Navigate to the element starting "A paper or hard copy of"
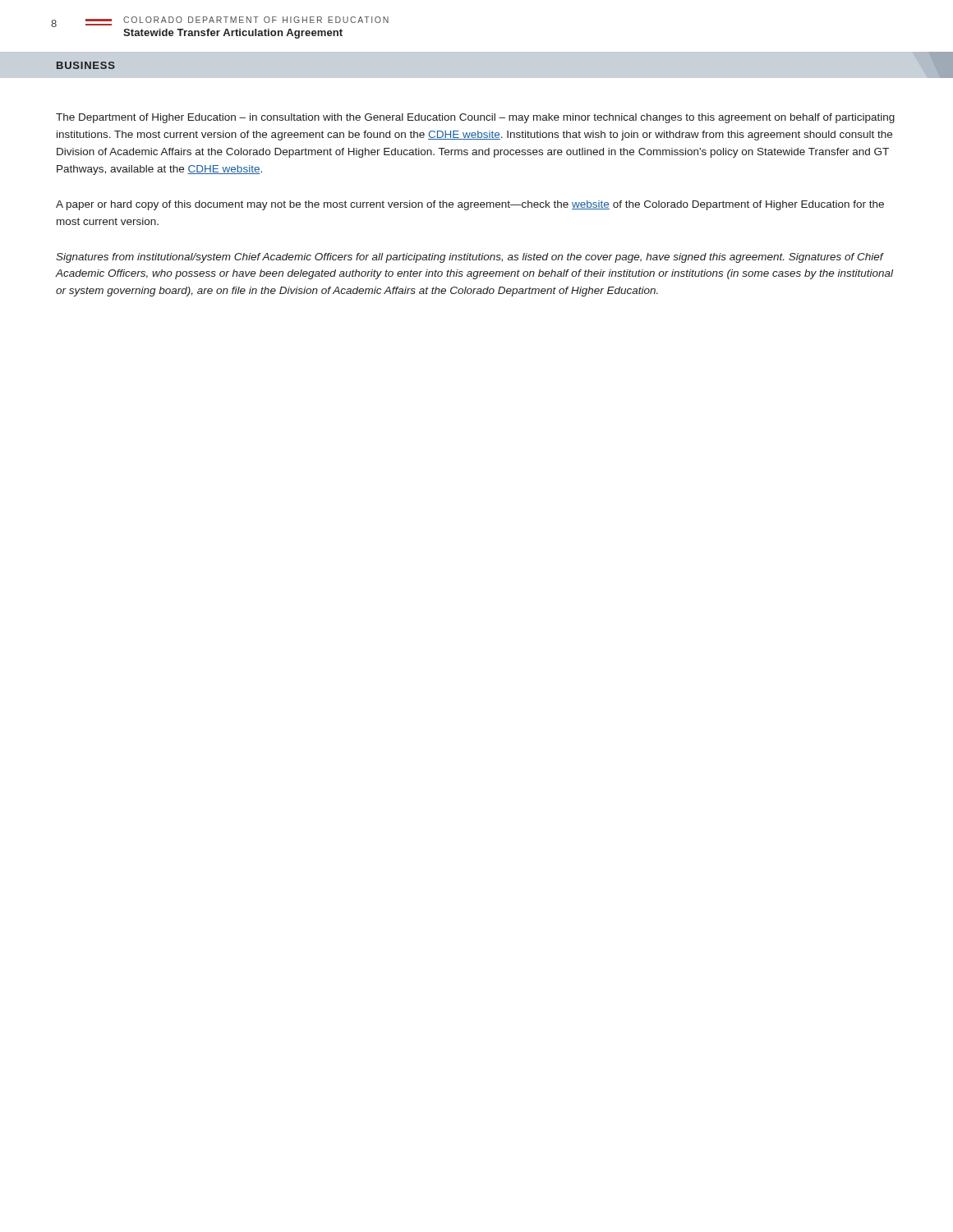Viewport: 953px width, 1232px height. point(470,212)
